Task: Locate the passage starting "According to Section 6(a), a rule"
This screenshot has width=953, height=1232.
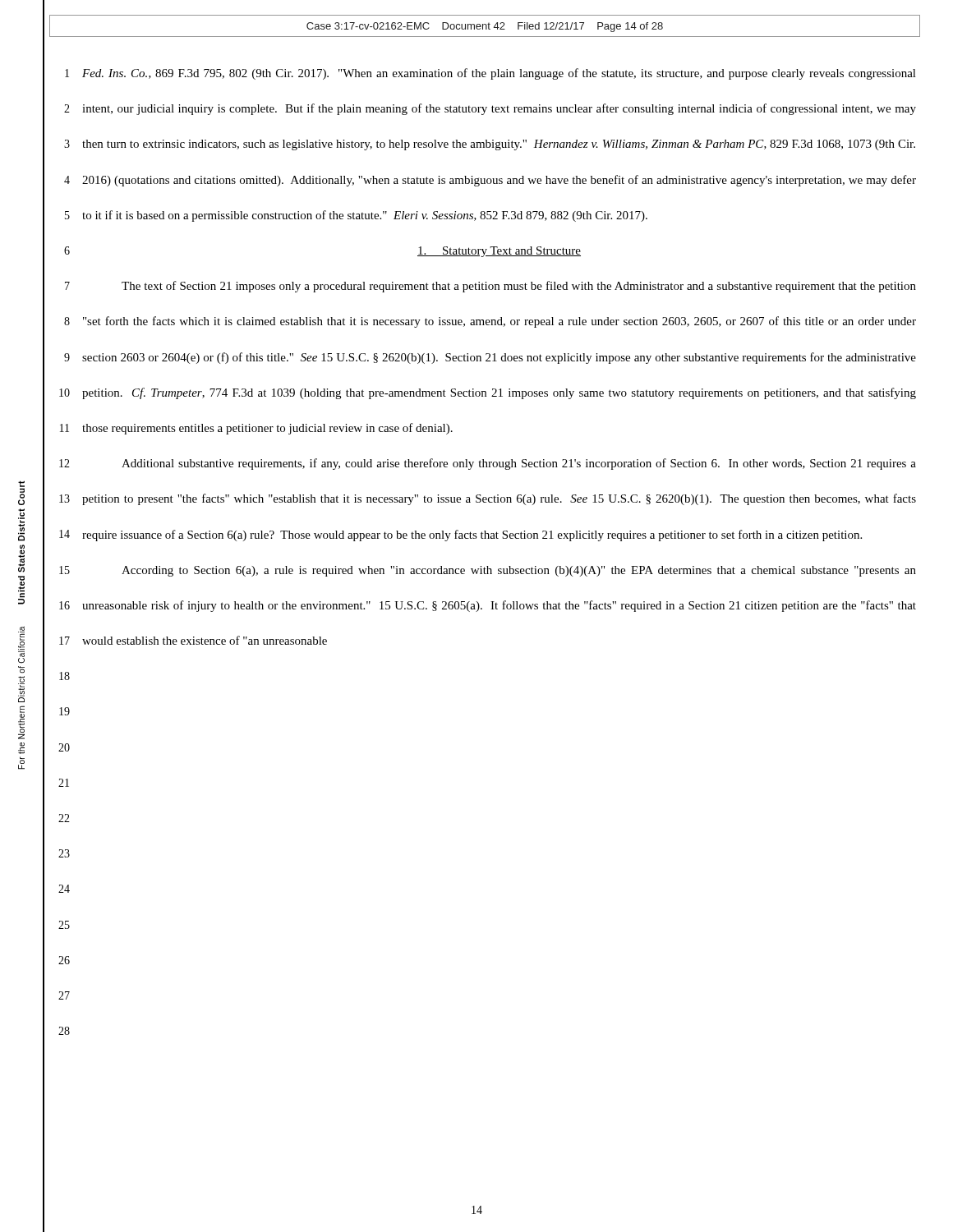Action: (499, 605)
